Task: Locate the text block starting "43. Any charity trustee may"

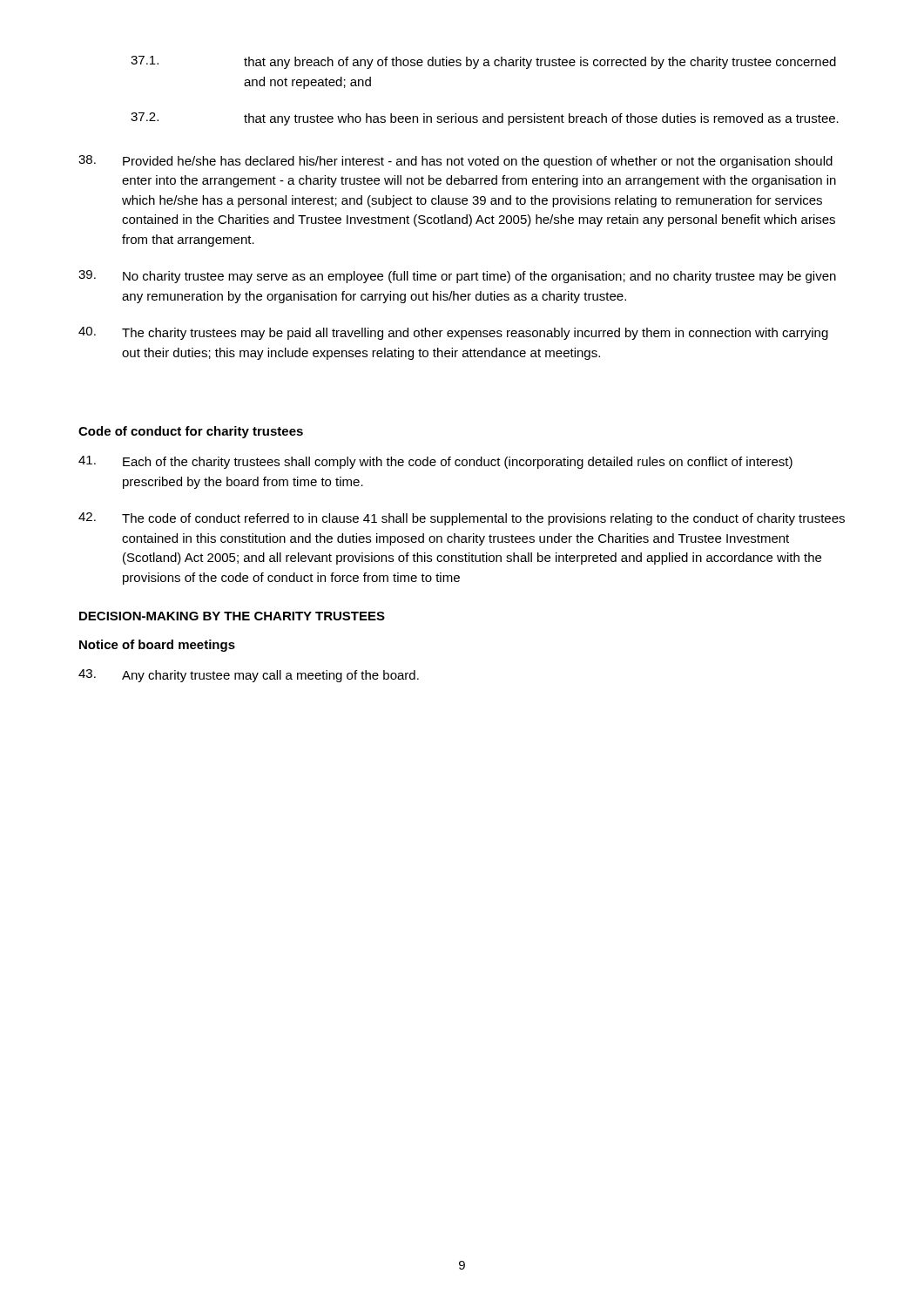Action: point(249,676)
